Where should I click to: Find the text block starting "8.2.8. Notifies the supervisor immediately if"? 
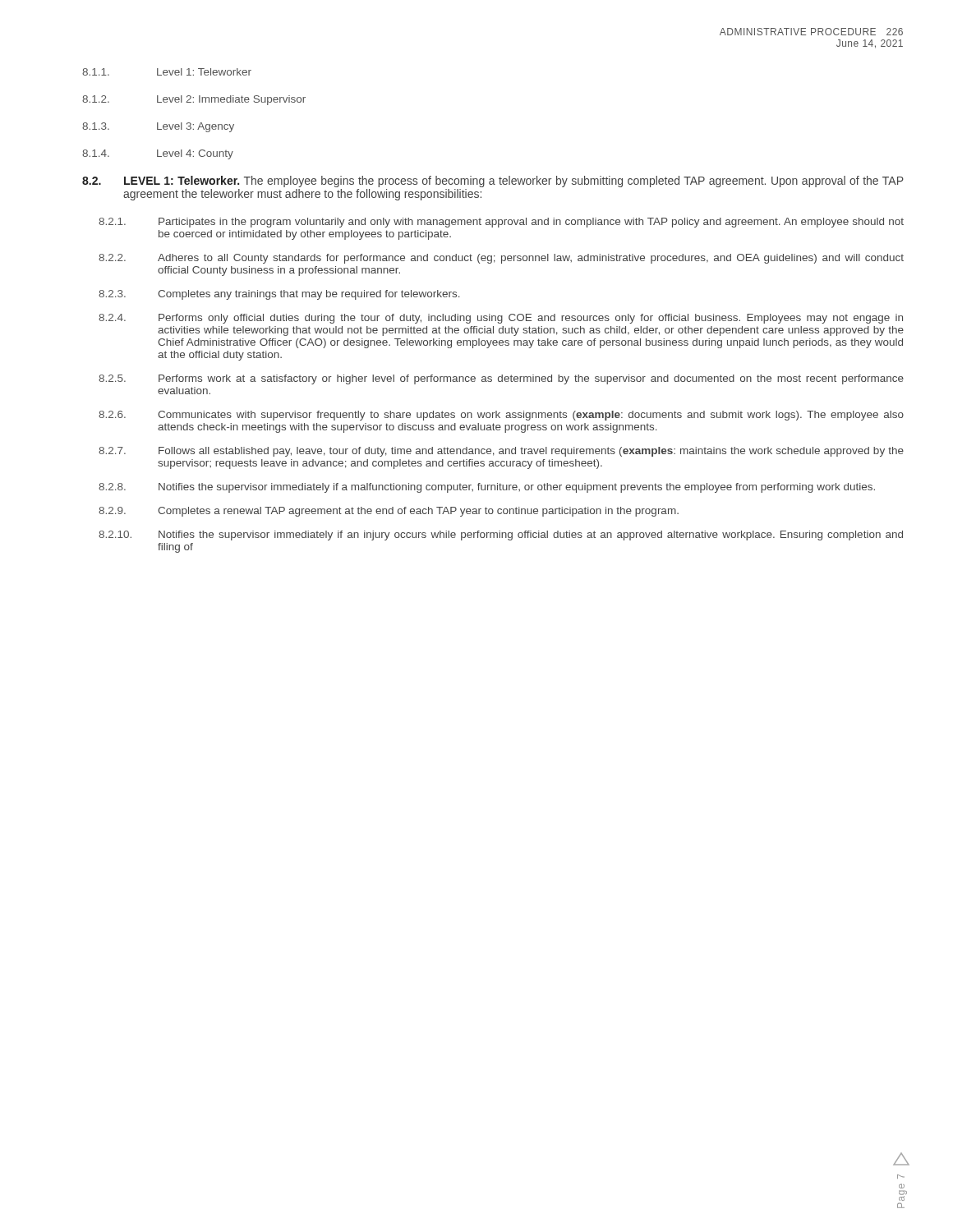[501, 487]
